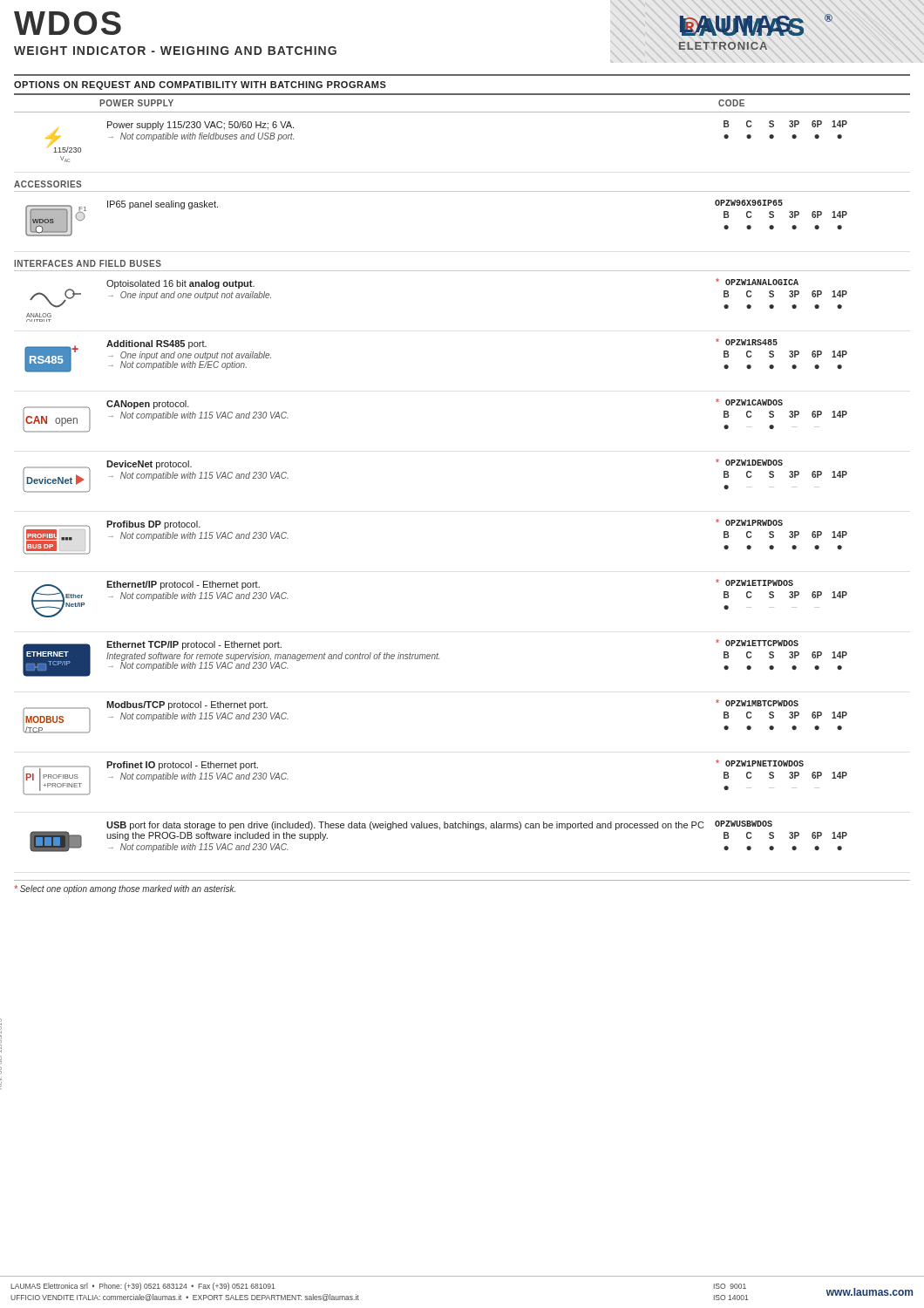Locate the block of text that opens with "Ethernet/IP protocol -"
Image resolution: width=924 pixels, height=1308 pixels.
[x=183, y=584]
